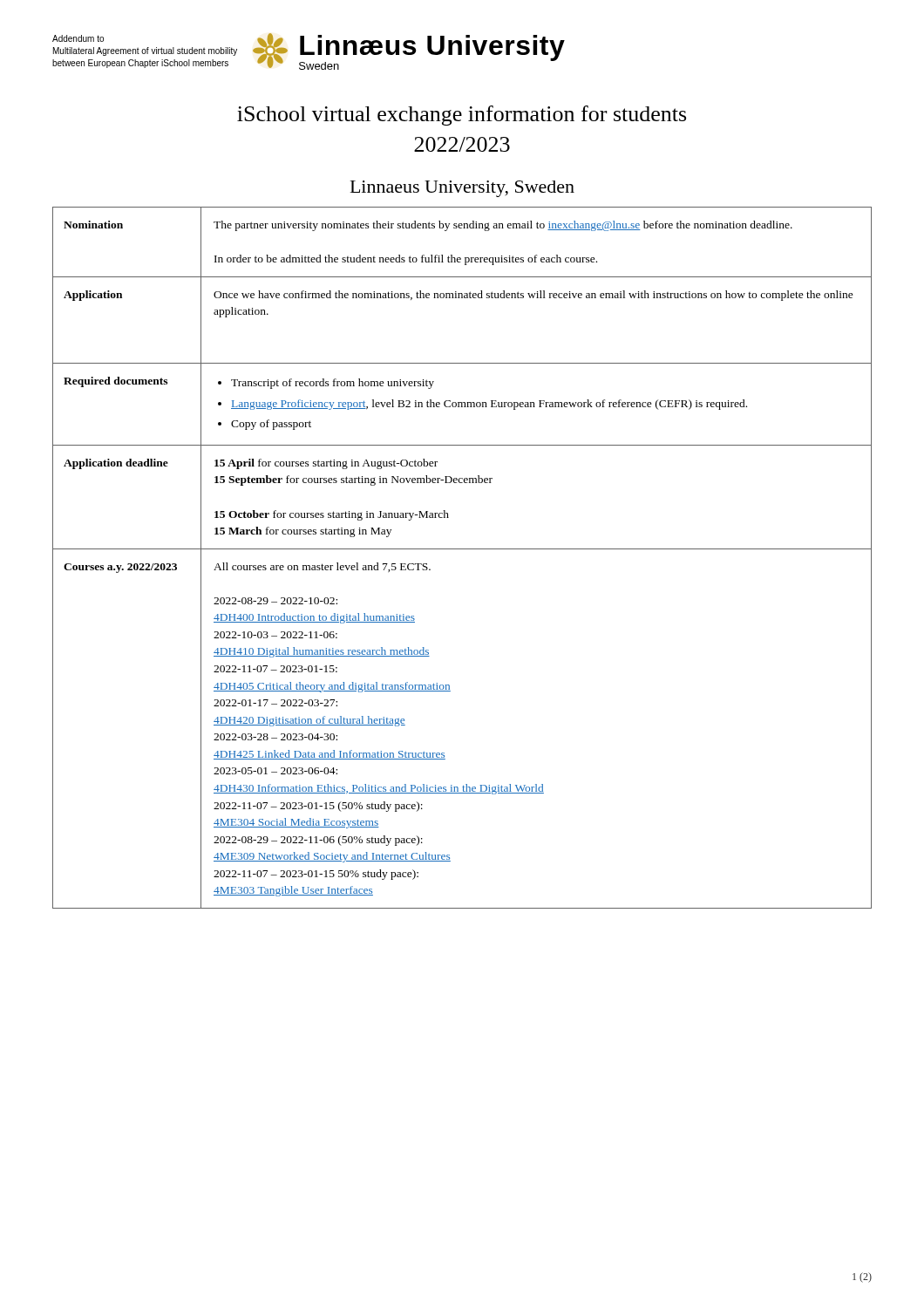Screen dimensions: 1308x924
Task: Select the section header with the text "Linnaeus University, Sweden"
Action: tap(462, 186)
